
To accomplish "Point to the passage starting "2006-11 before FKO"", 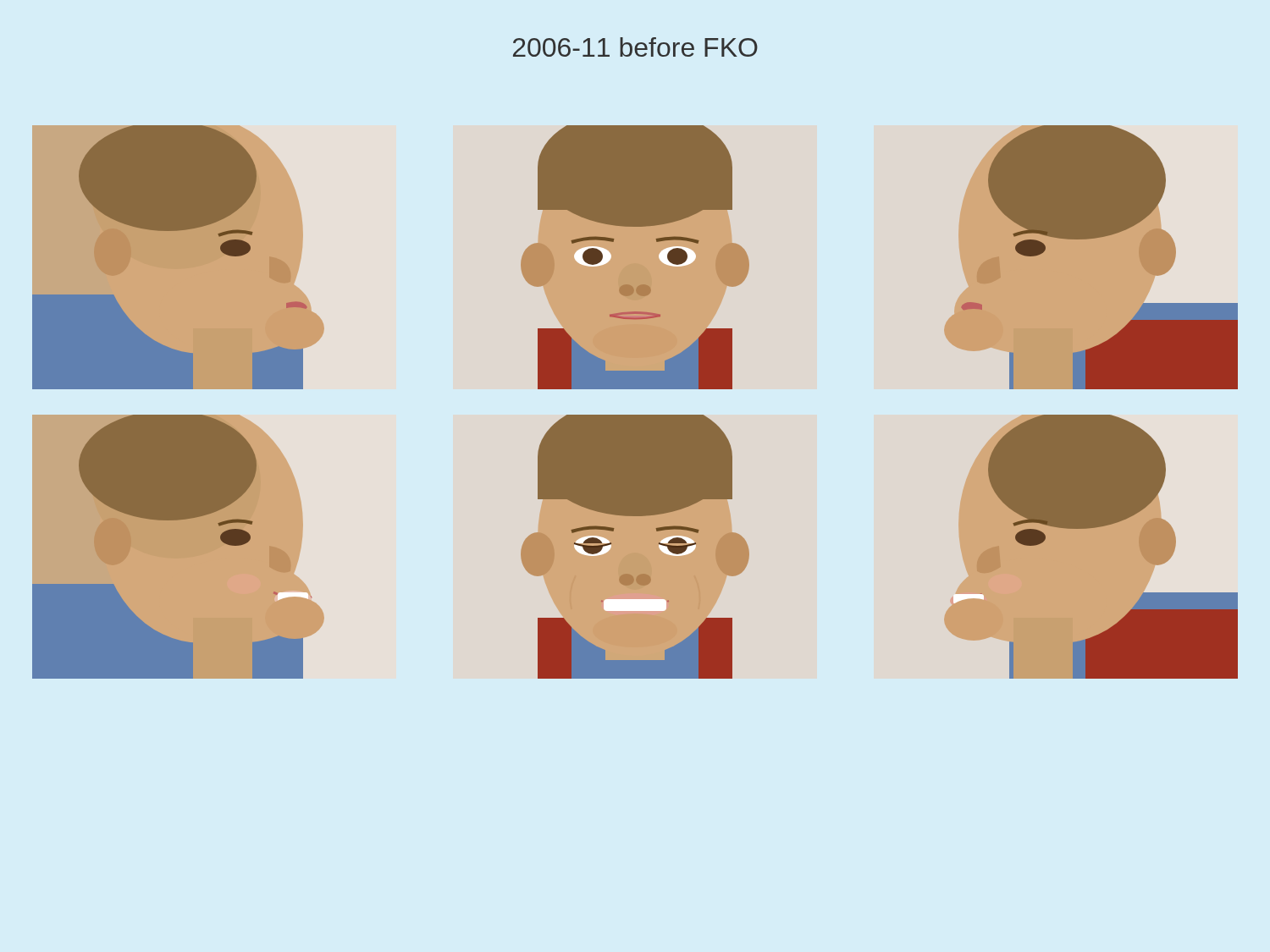I will (635, 47).
